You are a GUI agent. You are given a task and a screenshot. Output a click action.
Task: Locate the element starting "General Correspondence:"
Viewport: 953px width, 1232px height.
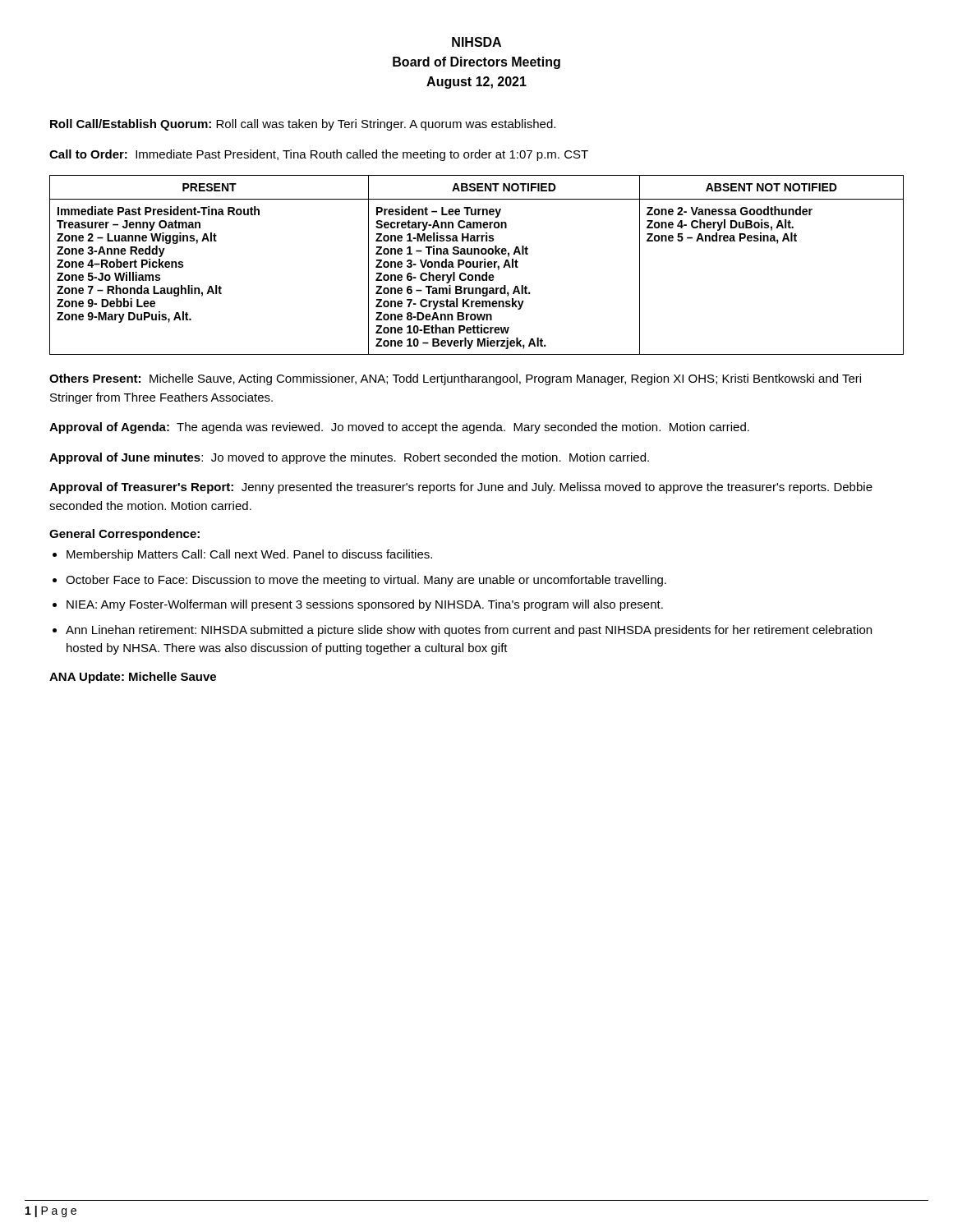tap(125, 533)
